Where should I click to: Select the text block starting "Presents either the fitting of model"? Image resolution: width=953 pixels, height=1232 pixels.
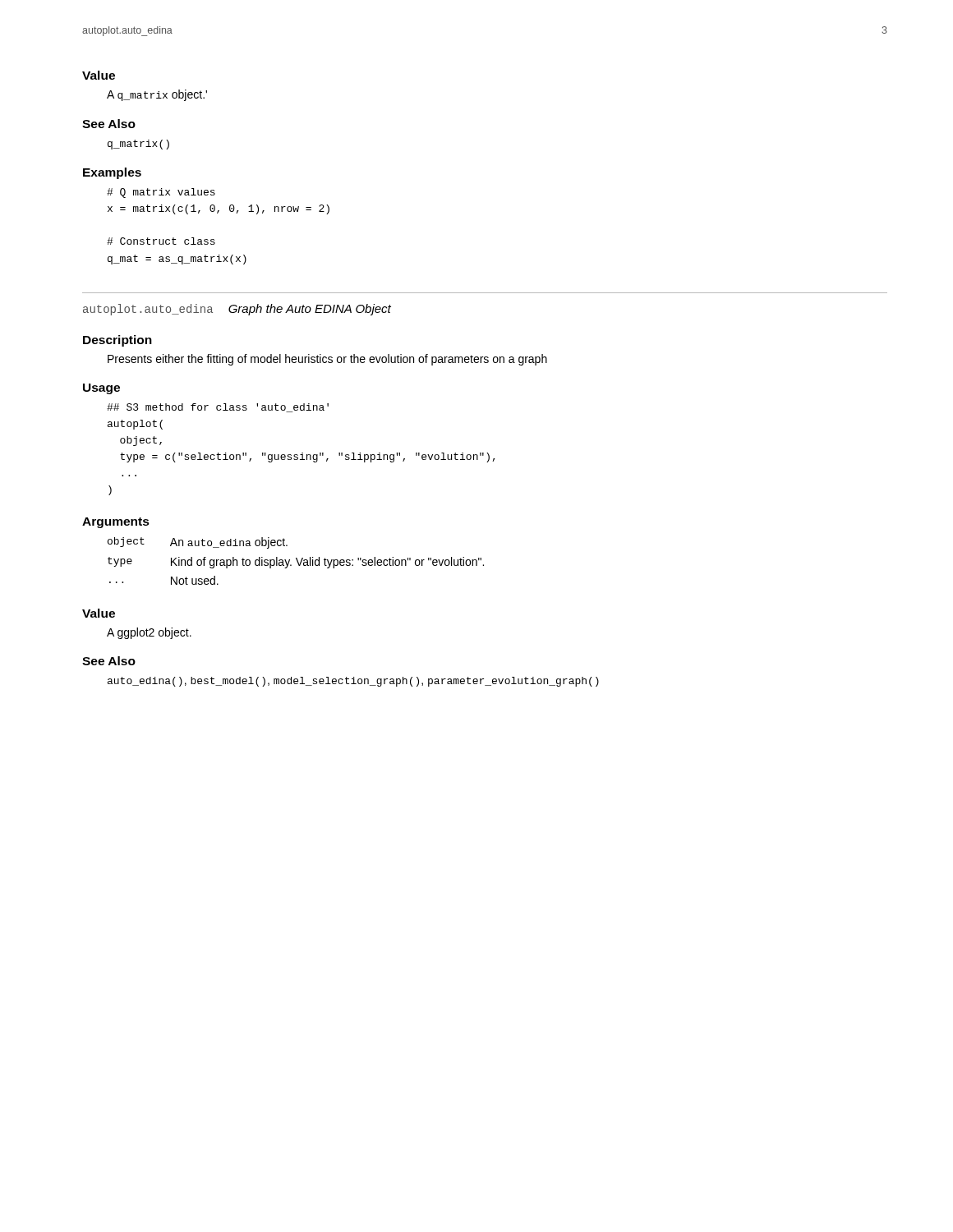coord(327,359)
